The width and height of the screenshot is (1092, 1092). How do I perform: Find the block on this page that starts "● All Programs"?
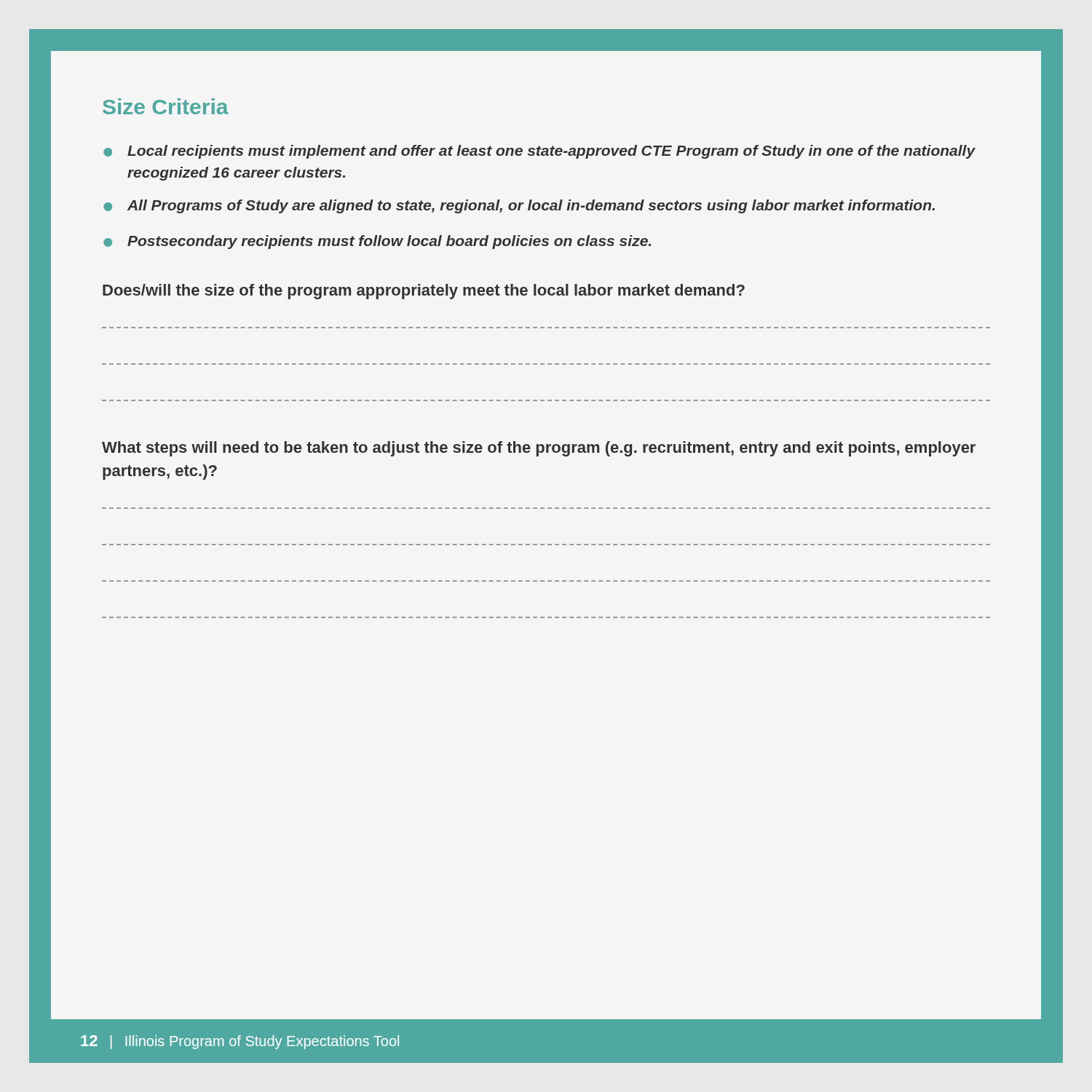pyautogui.click(x=519, y=207)
